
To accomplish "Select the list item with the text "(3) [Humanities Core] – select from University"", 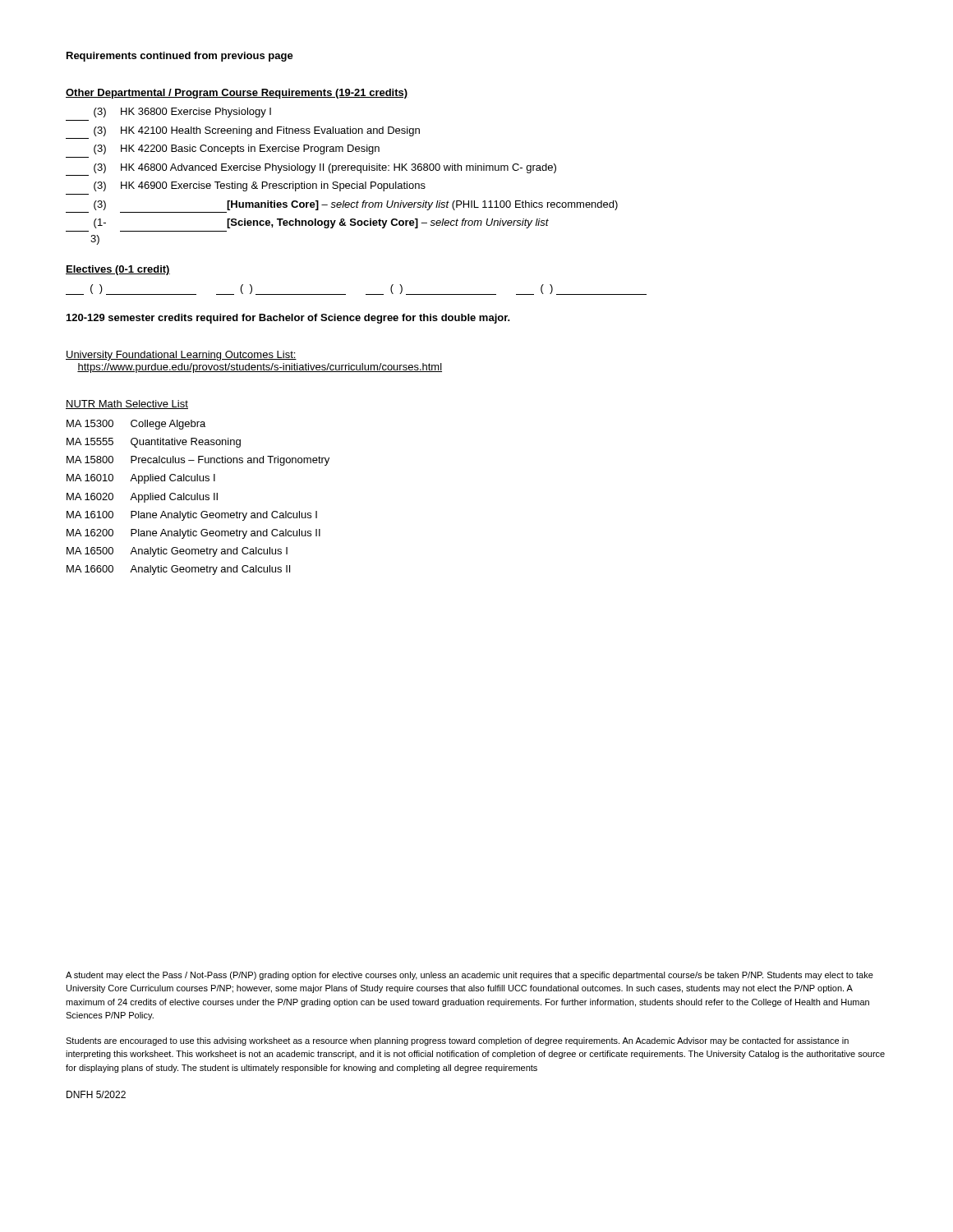I will click(476, 204).
